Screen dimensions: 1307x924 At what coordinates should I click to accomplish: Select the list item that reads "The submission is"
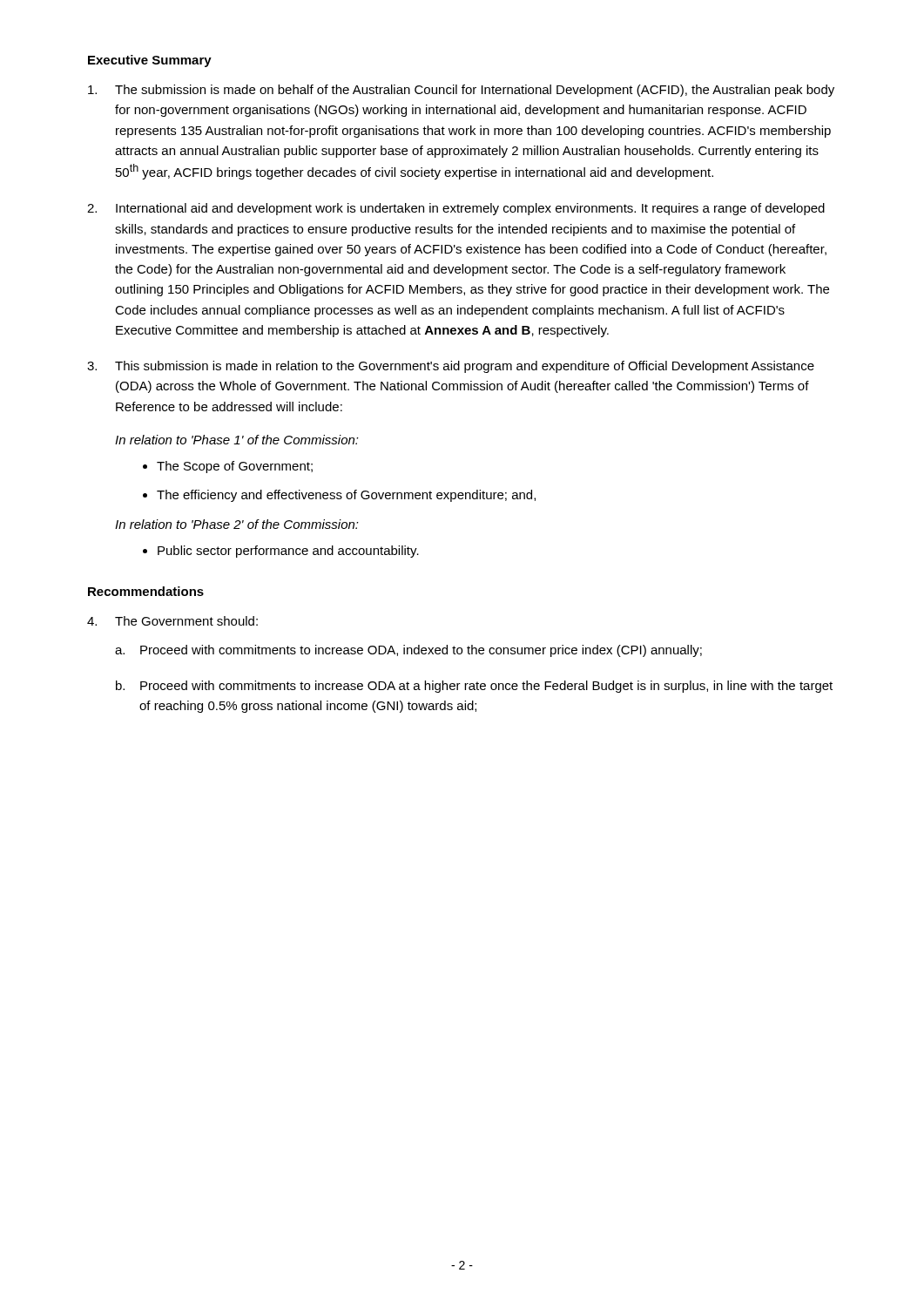pos(462,131)
